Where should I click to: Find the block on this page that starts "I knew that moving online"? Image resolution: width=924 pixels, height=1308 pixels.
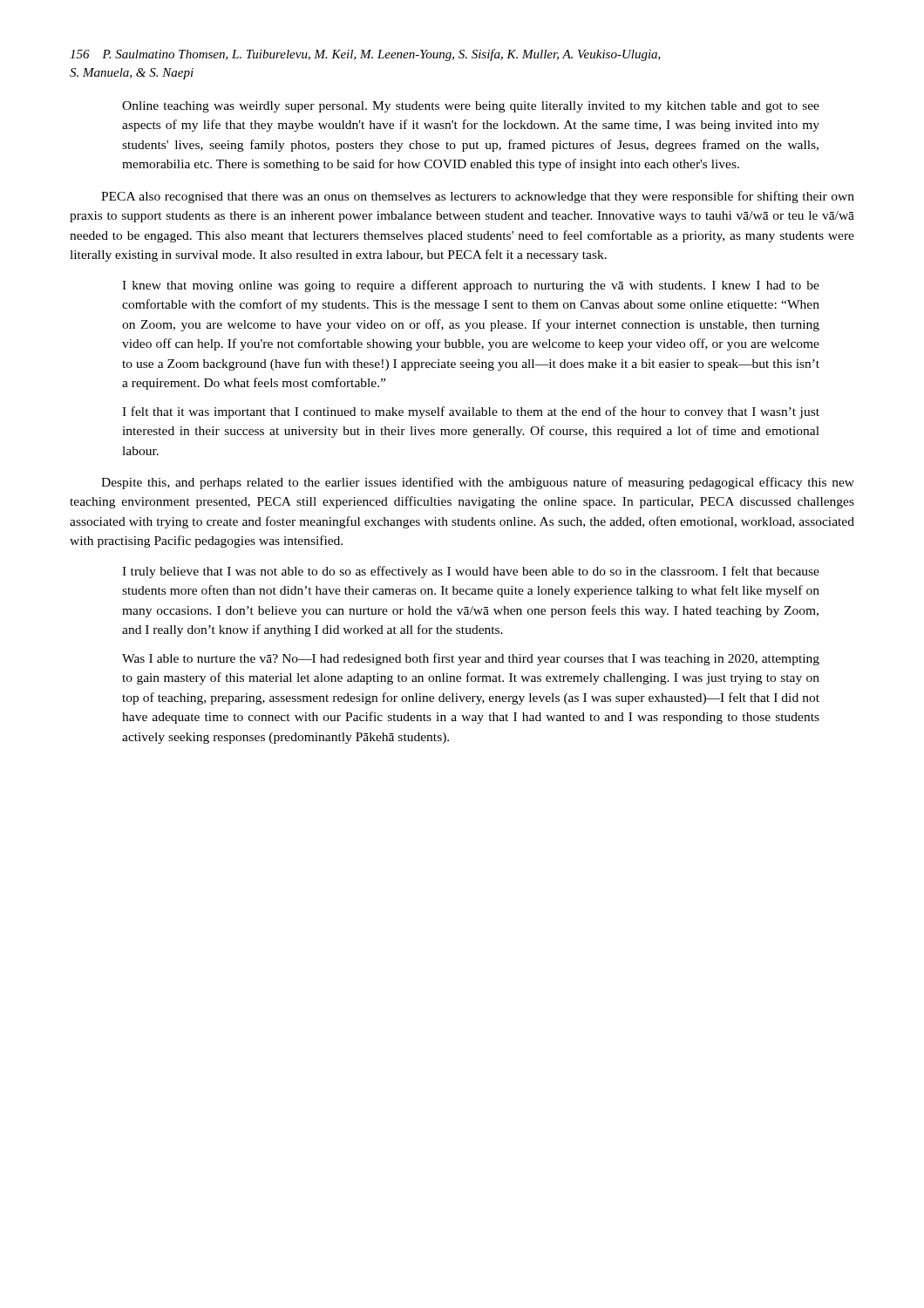click(471, 333)
